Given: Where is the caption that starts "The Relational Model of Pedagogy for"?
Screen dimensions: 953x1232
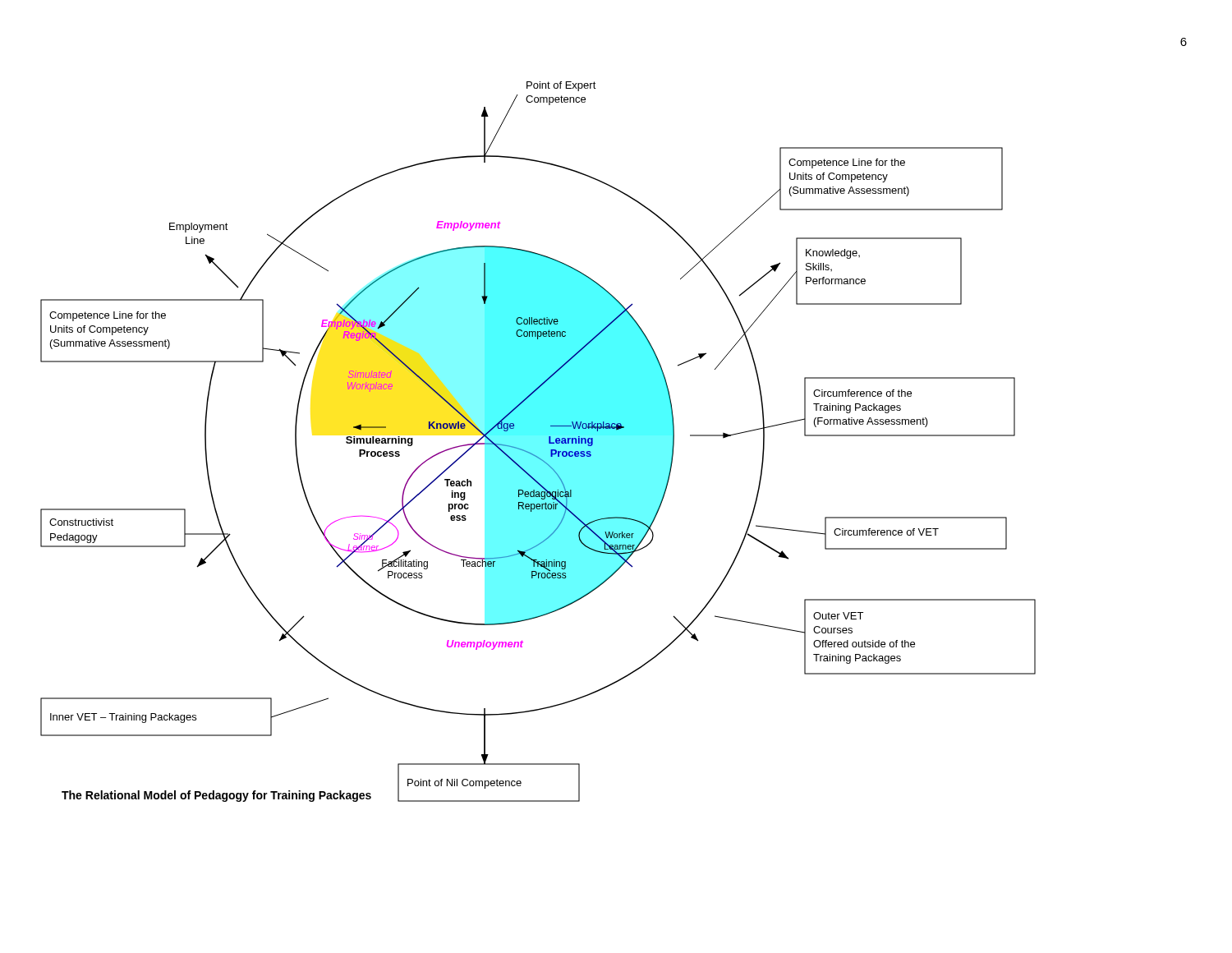Looking at the screenshot, I should click(x=217, y=795).
